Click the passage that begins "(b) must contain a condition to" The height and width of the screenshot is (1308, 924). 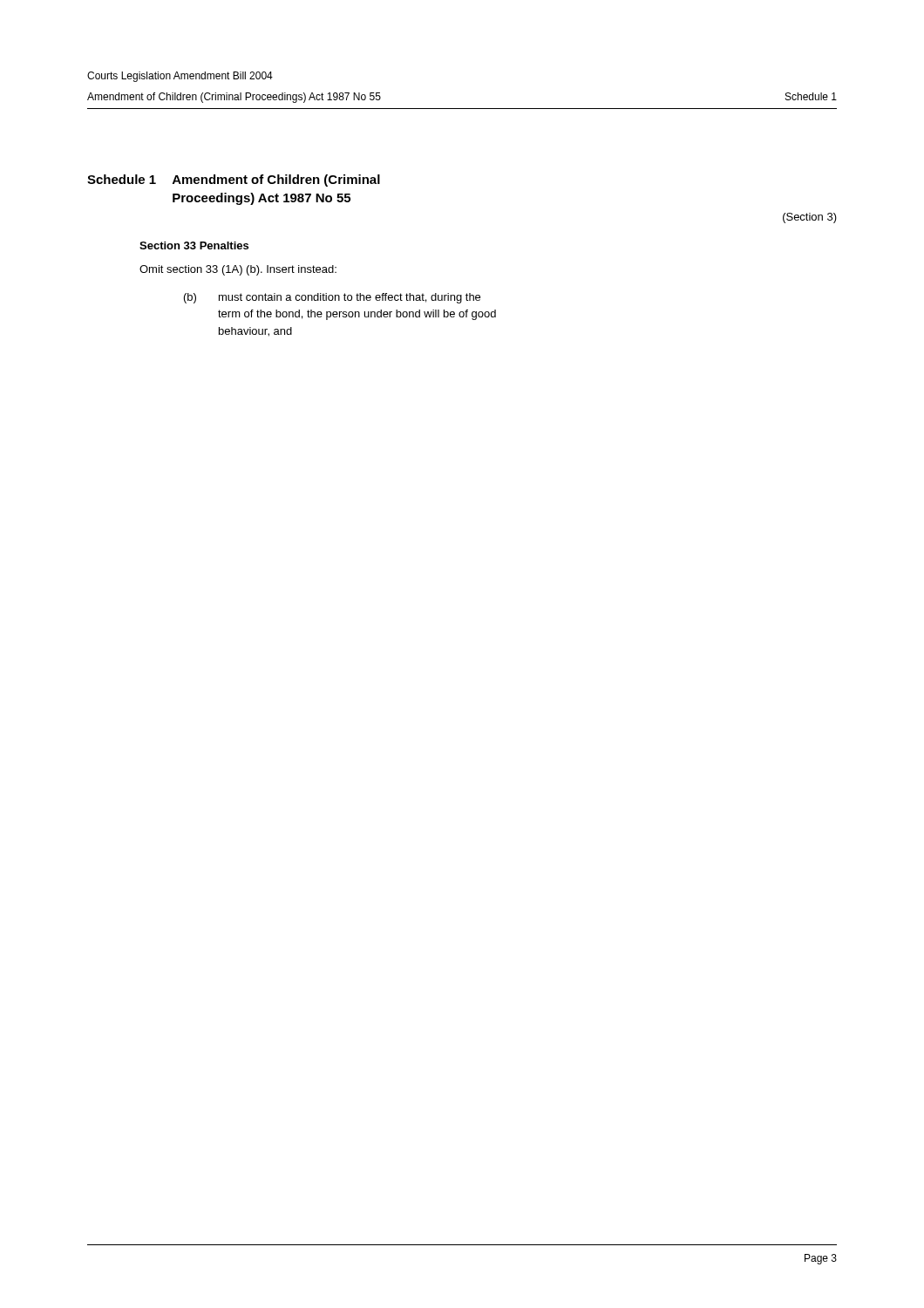340,314
